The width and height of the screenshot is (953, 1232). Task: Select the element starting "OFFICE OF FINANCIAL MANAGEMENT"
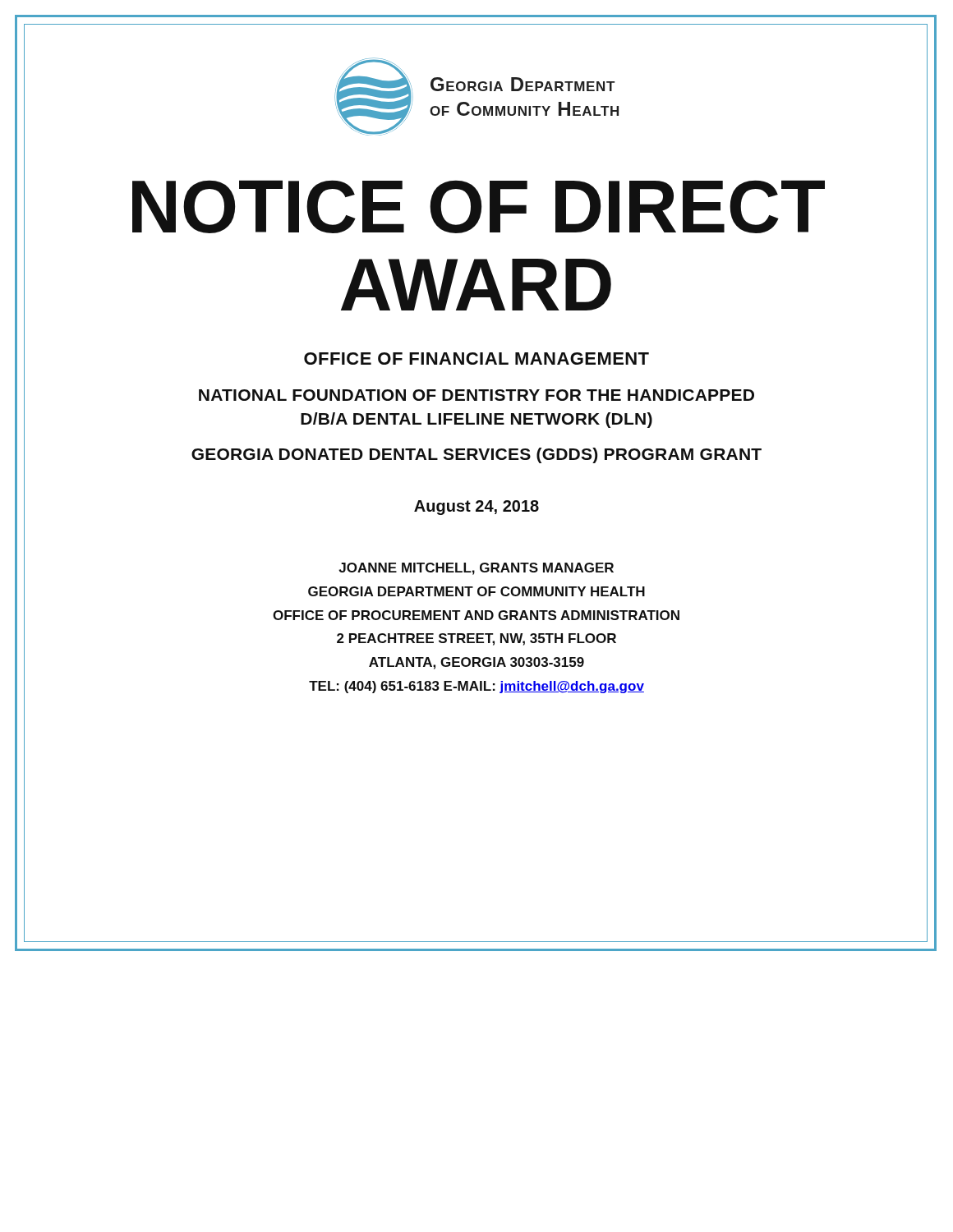[x=476, y=359]
